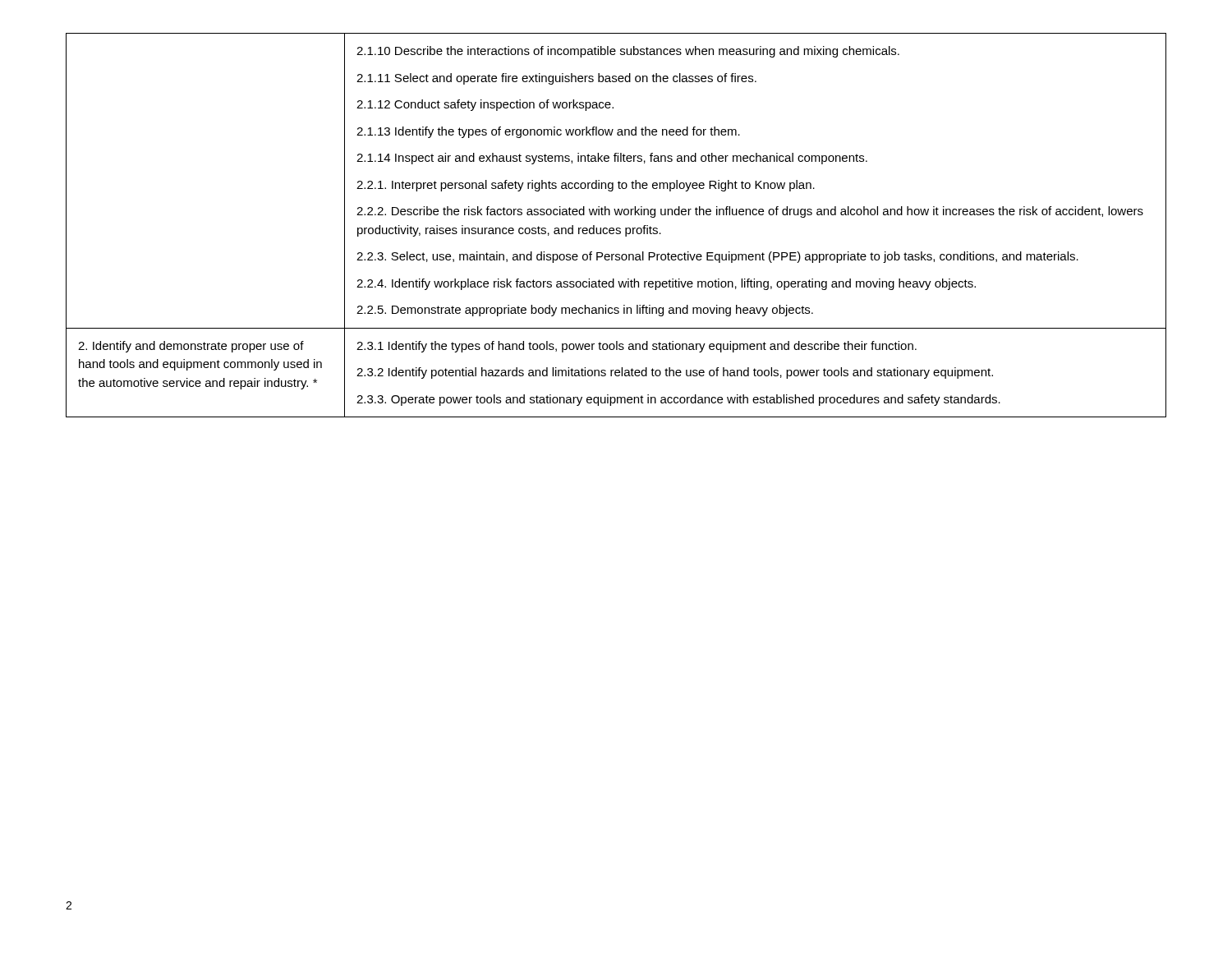This screenshot has width=1232, height=953.
Task: Click on the table containing "1.10 Describe the interactions of"
Action: [x=616, y=225]
